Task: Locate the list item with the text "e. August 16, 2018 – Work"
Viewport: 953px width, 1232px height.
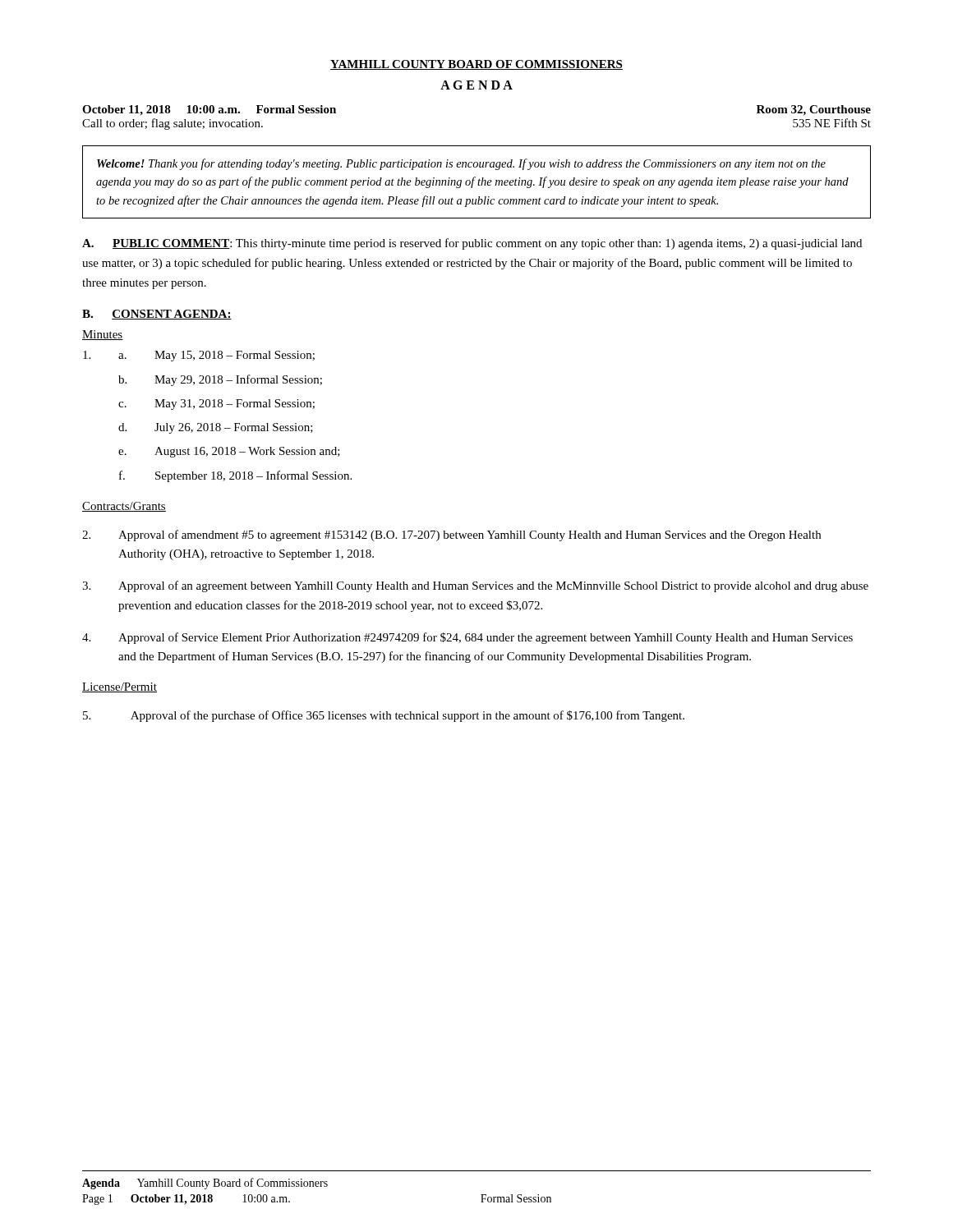Action: 211,452
